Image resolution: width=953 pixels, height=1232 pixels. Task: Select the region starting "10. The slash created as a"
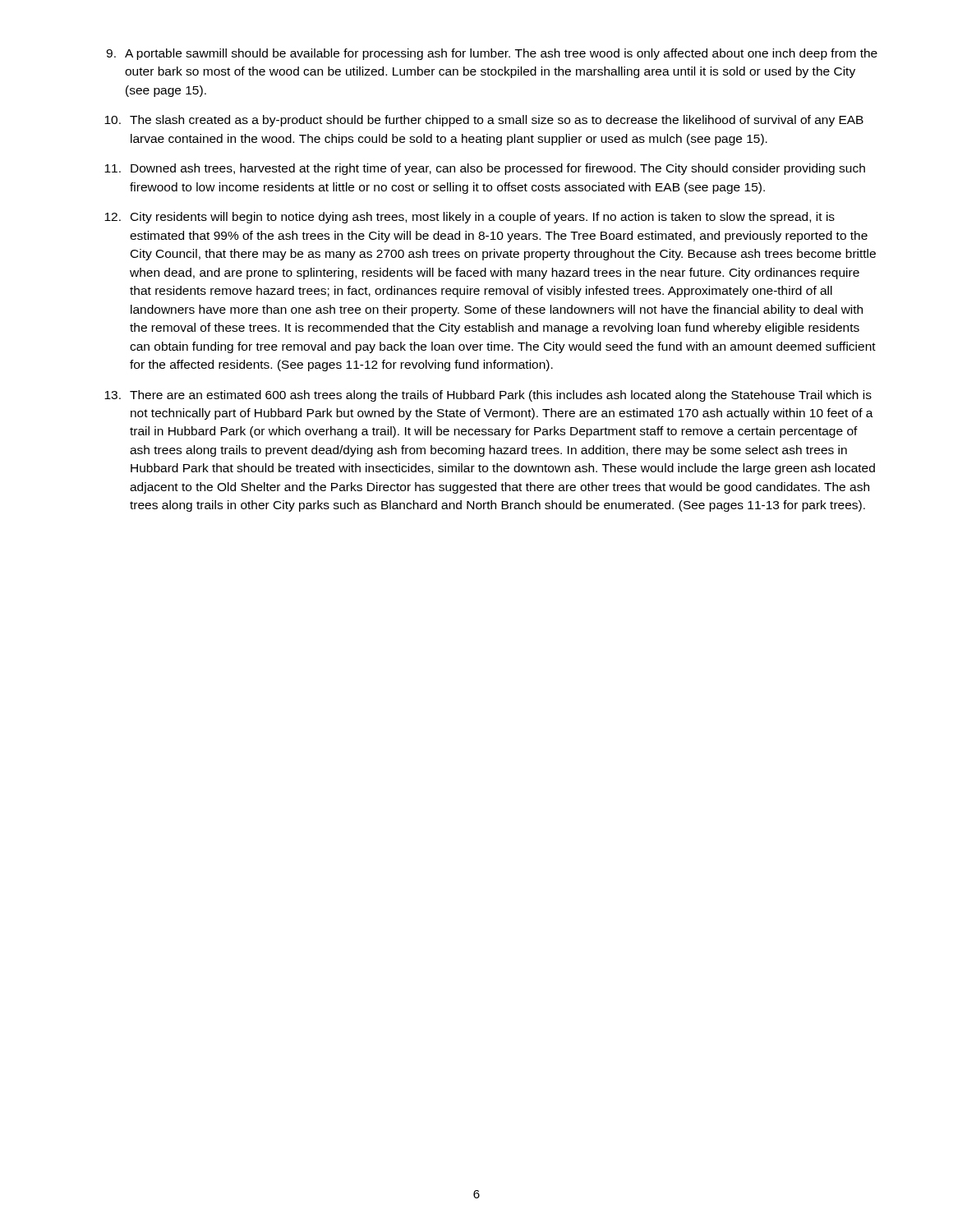[476, 130]
